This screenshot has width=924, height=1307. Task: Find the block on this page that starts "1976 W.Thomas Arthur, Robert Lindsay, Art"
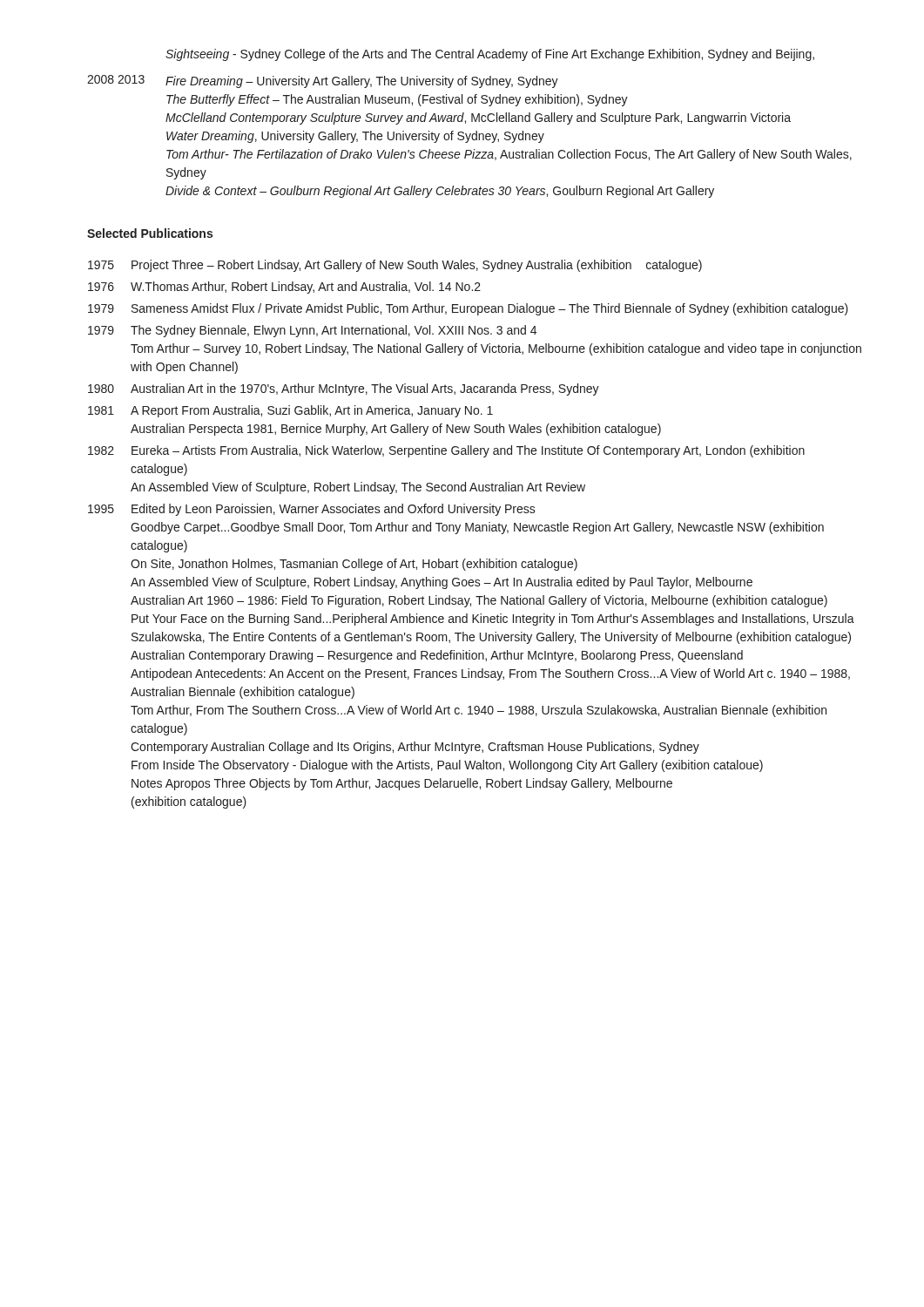475,287
